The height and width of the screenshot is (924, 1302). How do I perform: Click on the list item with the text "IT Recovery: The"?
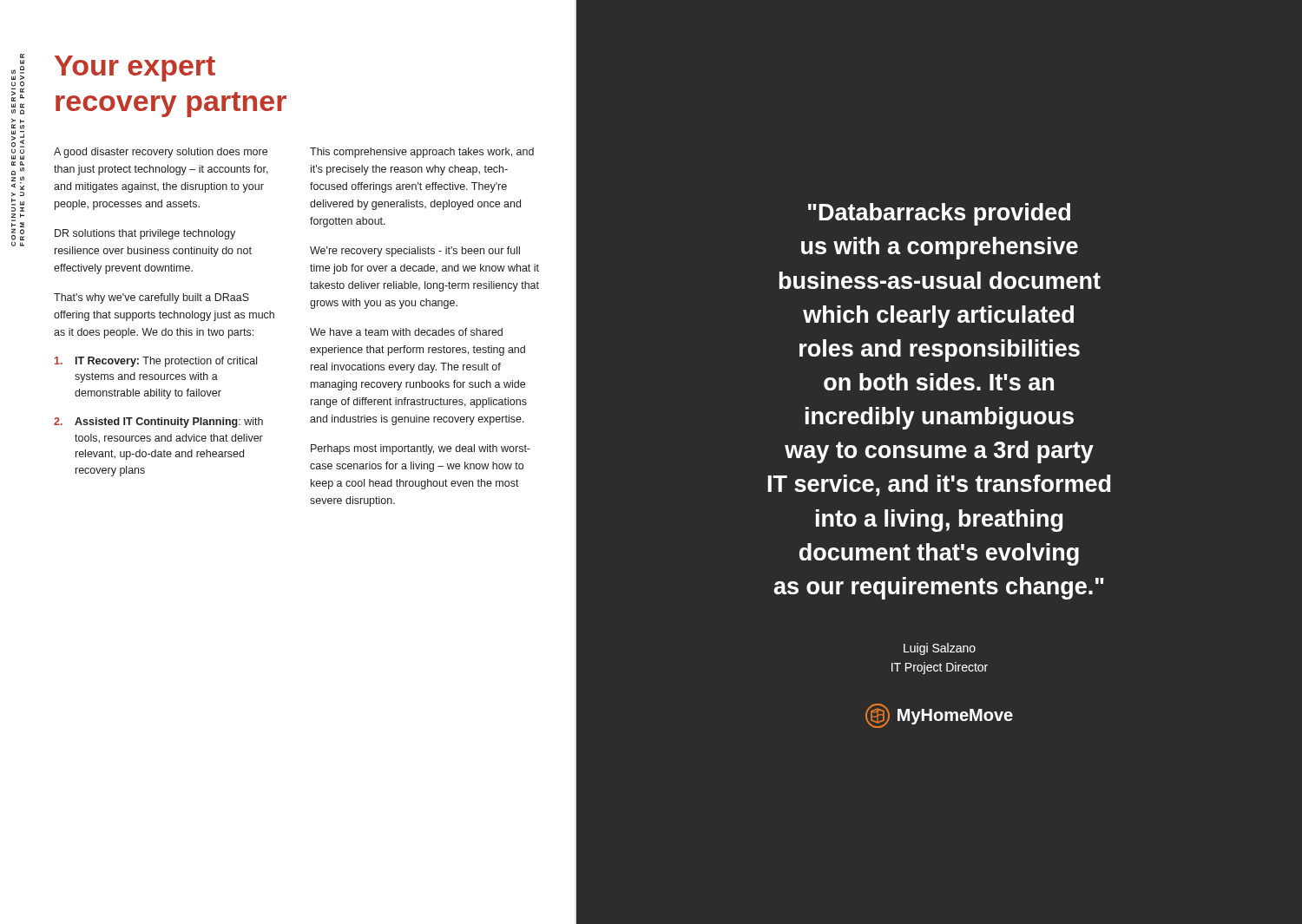click(169, 377)
